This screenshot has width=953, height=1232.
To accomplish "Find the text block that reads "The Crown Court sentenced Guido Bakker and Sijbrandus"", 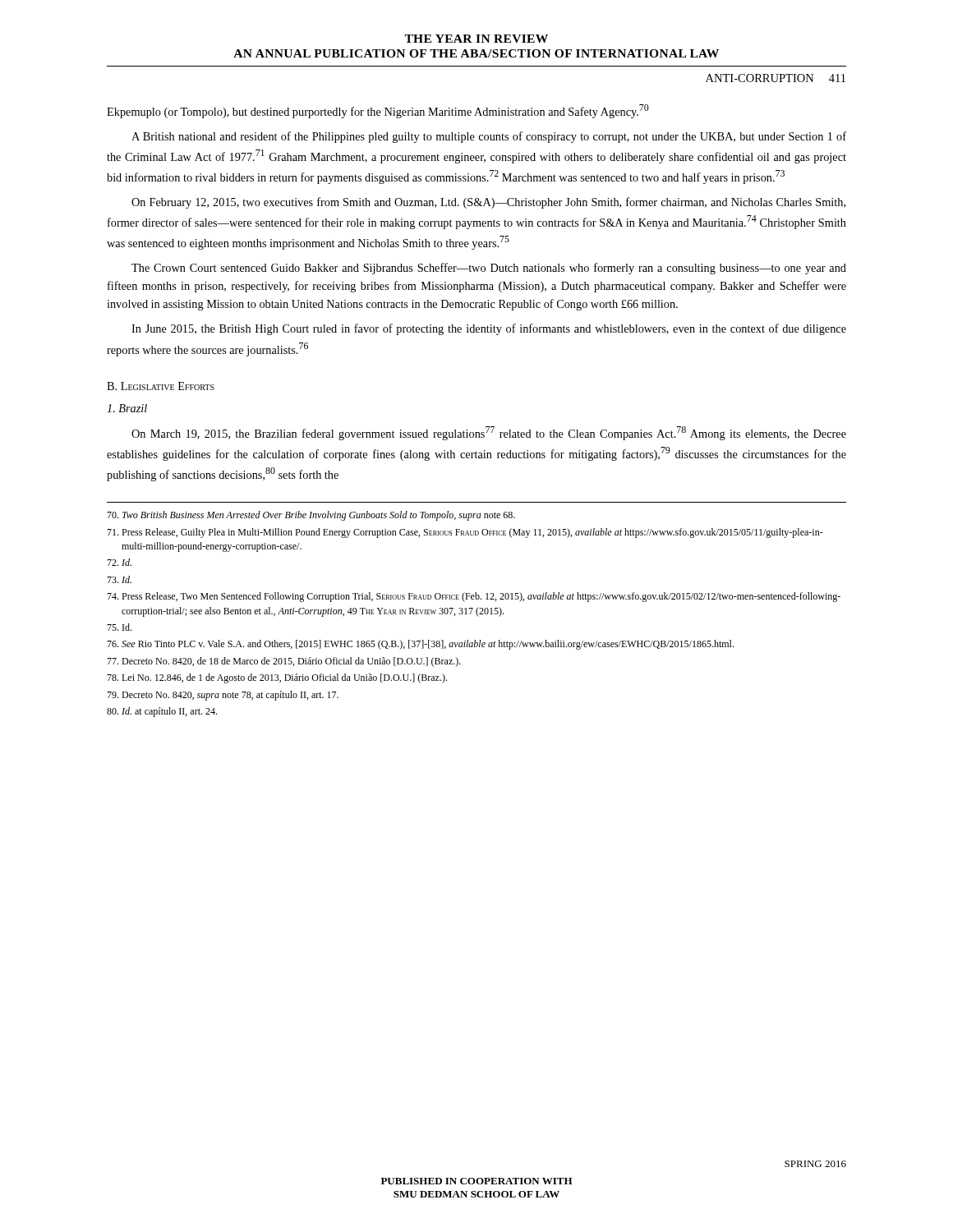I will click(476, 286).
